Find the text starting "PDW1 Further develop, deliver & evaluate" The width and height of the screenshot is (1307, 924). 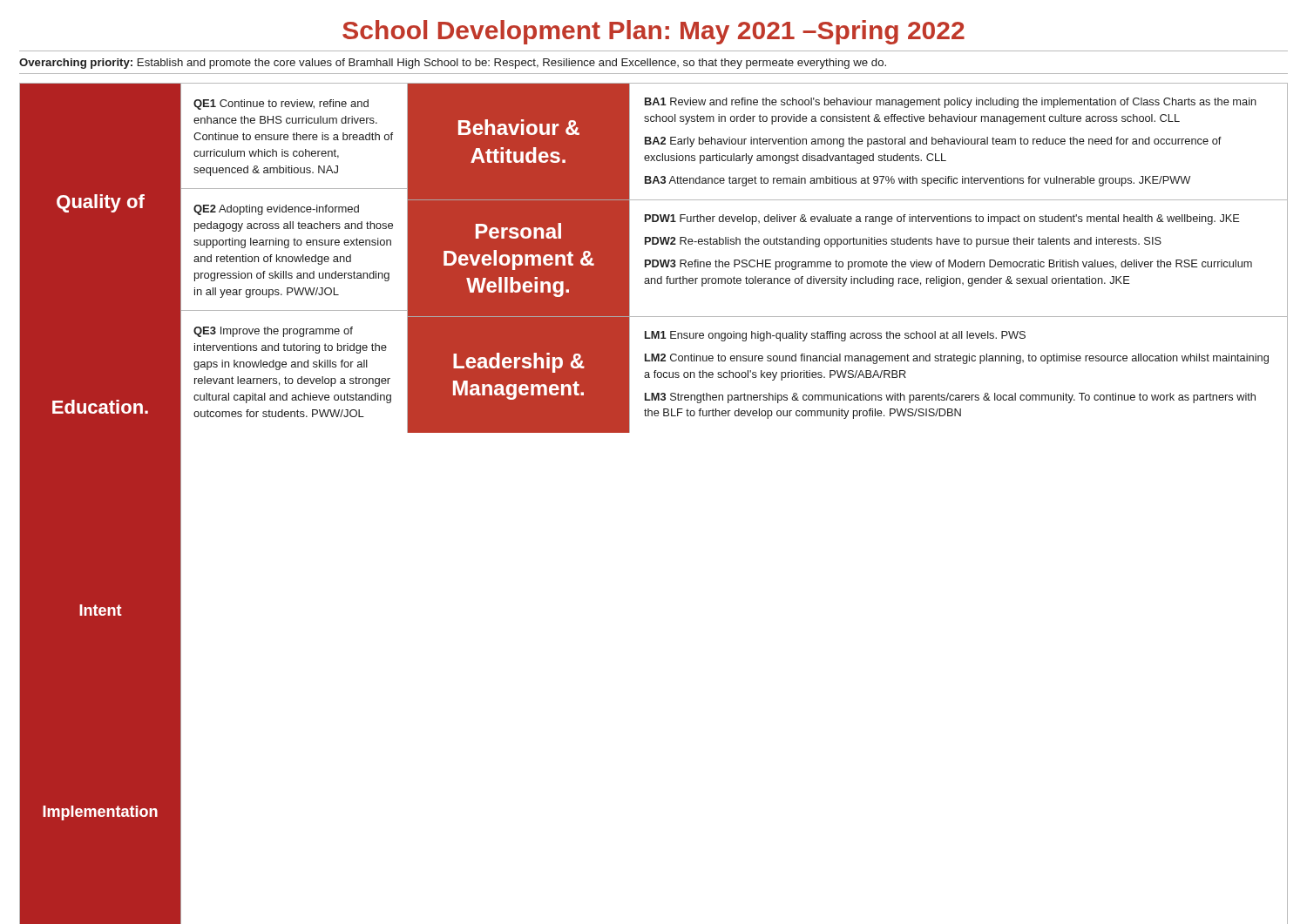[x=958, y=250]
